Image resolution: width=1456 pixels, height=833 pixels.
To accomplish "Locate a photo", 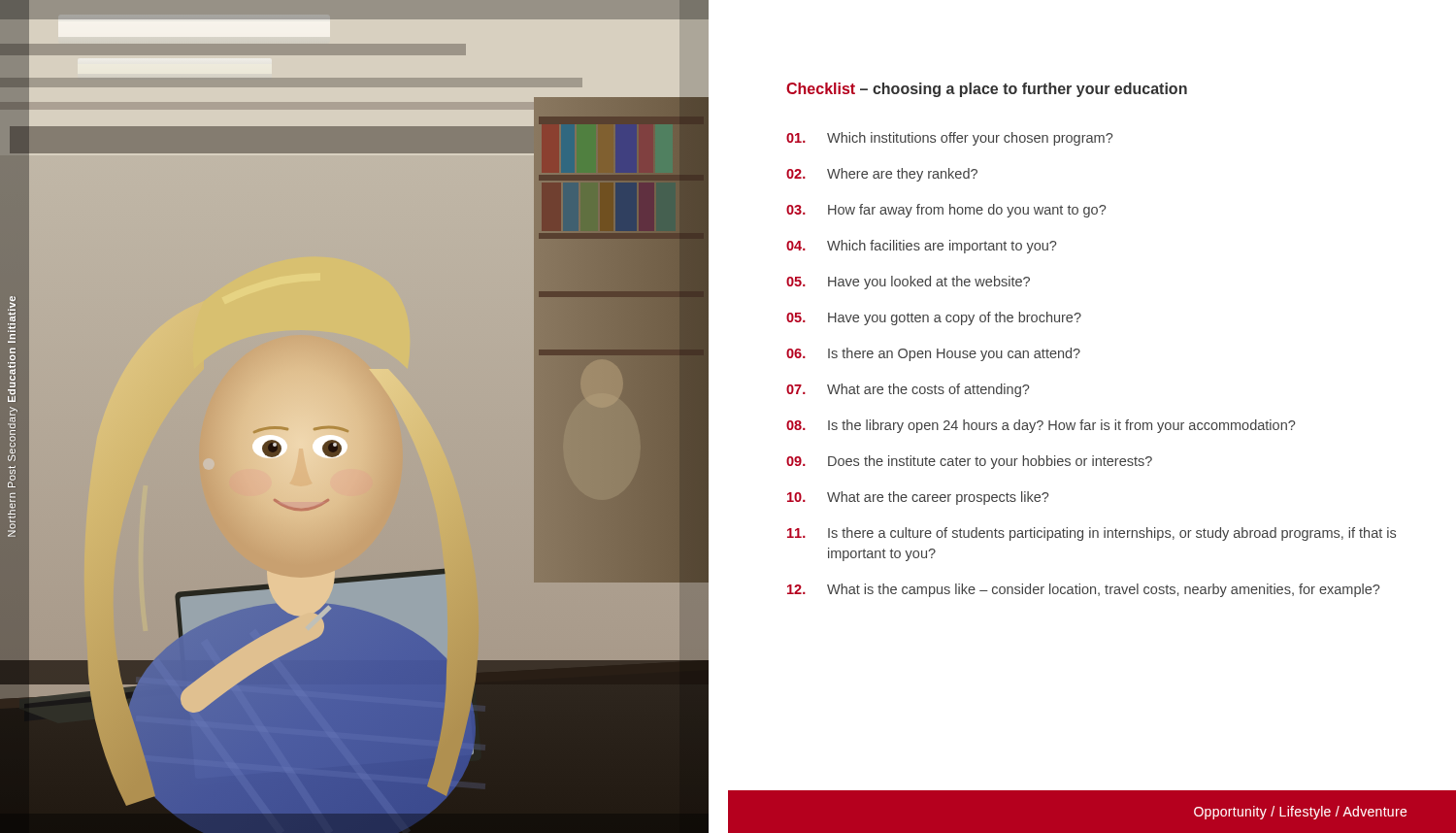I will click(x=354, y=416).
